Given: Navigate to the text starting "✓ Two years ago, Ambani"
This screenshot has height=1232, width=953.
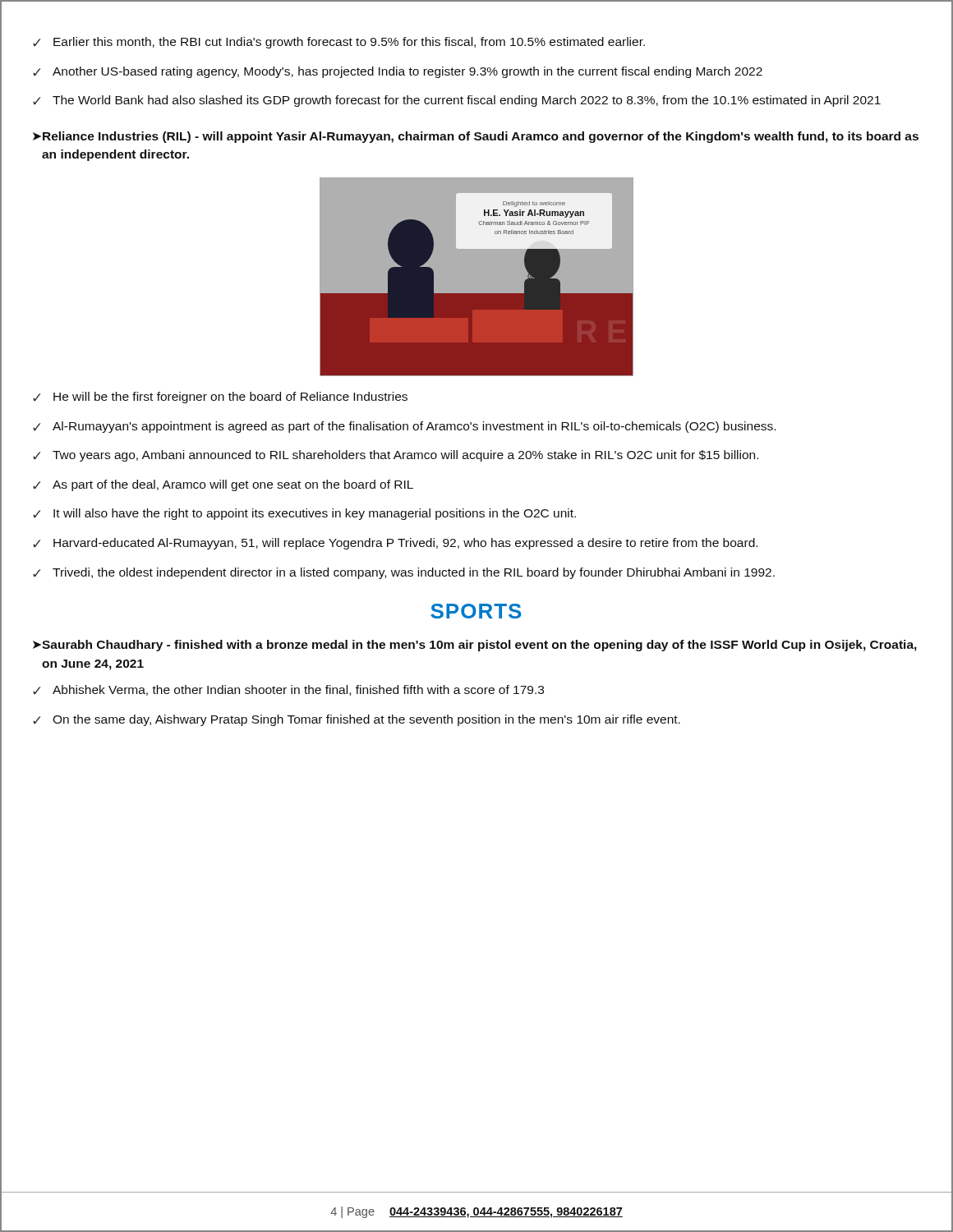Looking at the screenshot, I should coord(395,457).
